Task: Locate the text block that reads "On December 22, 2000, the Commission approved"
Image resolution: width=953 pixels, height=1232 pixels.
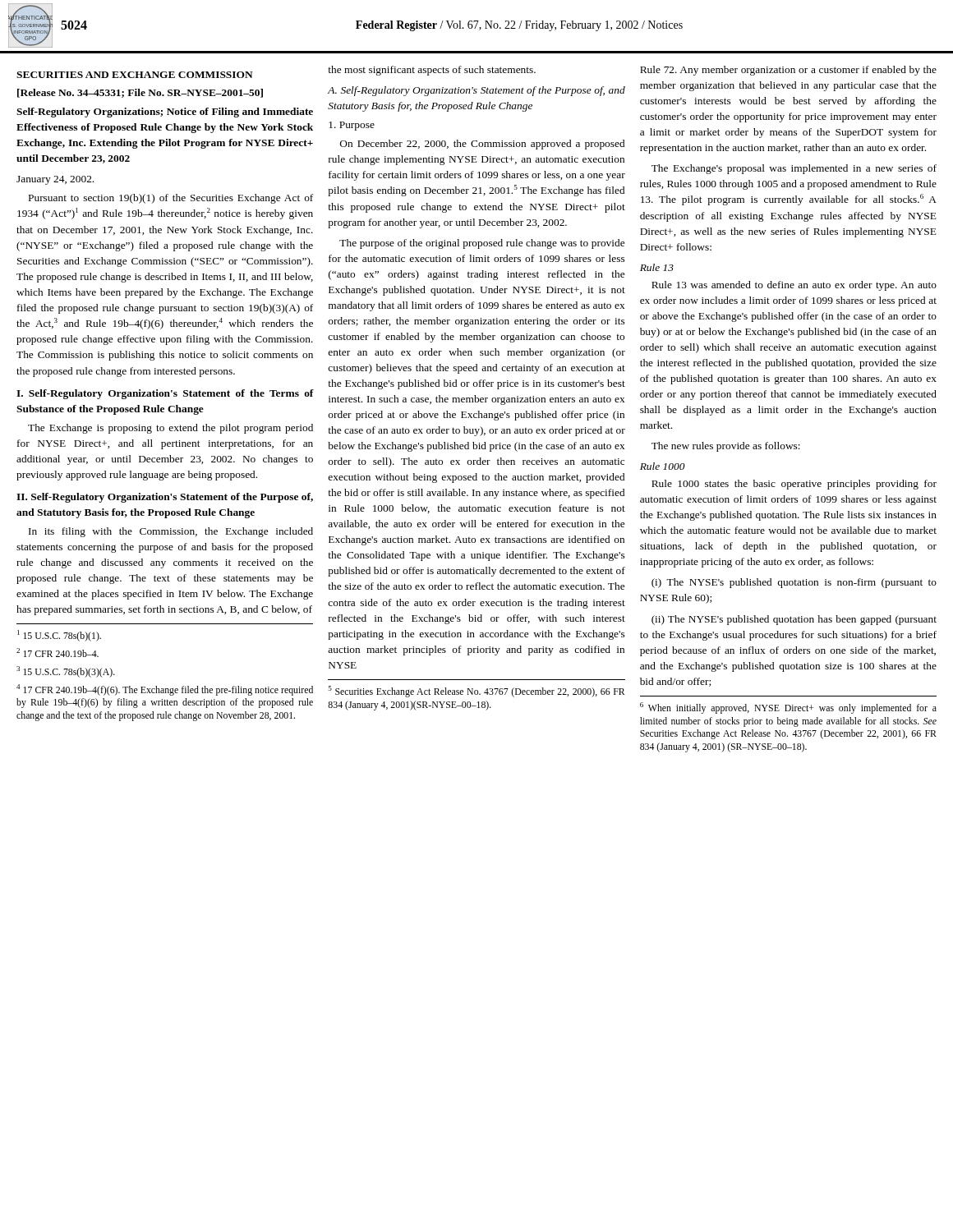Action: coord(476,404)
